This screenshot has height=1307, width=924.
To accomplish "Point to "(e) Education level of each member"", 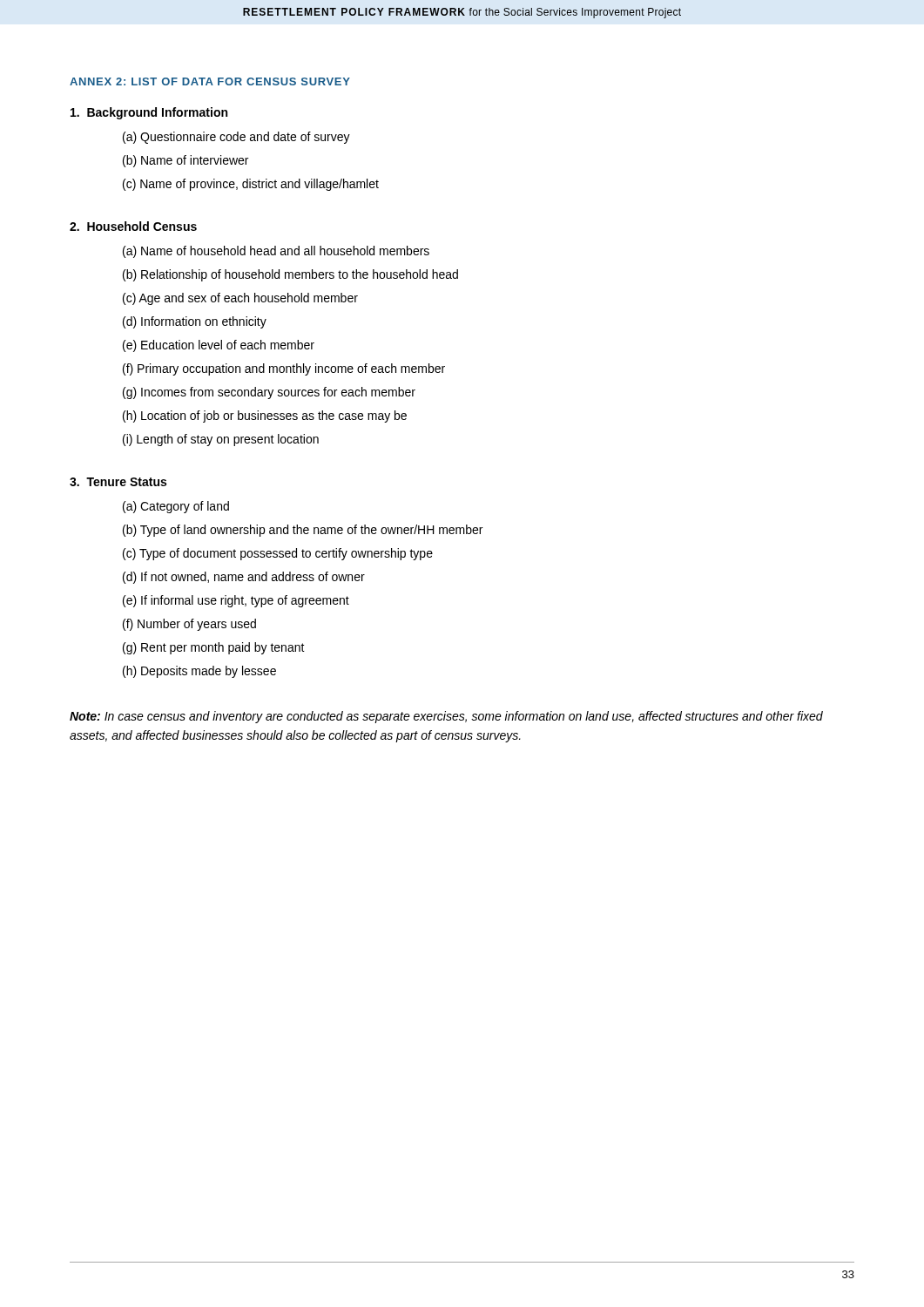I will point(218,345).
